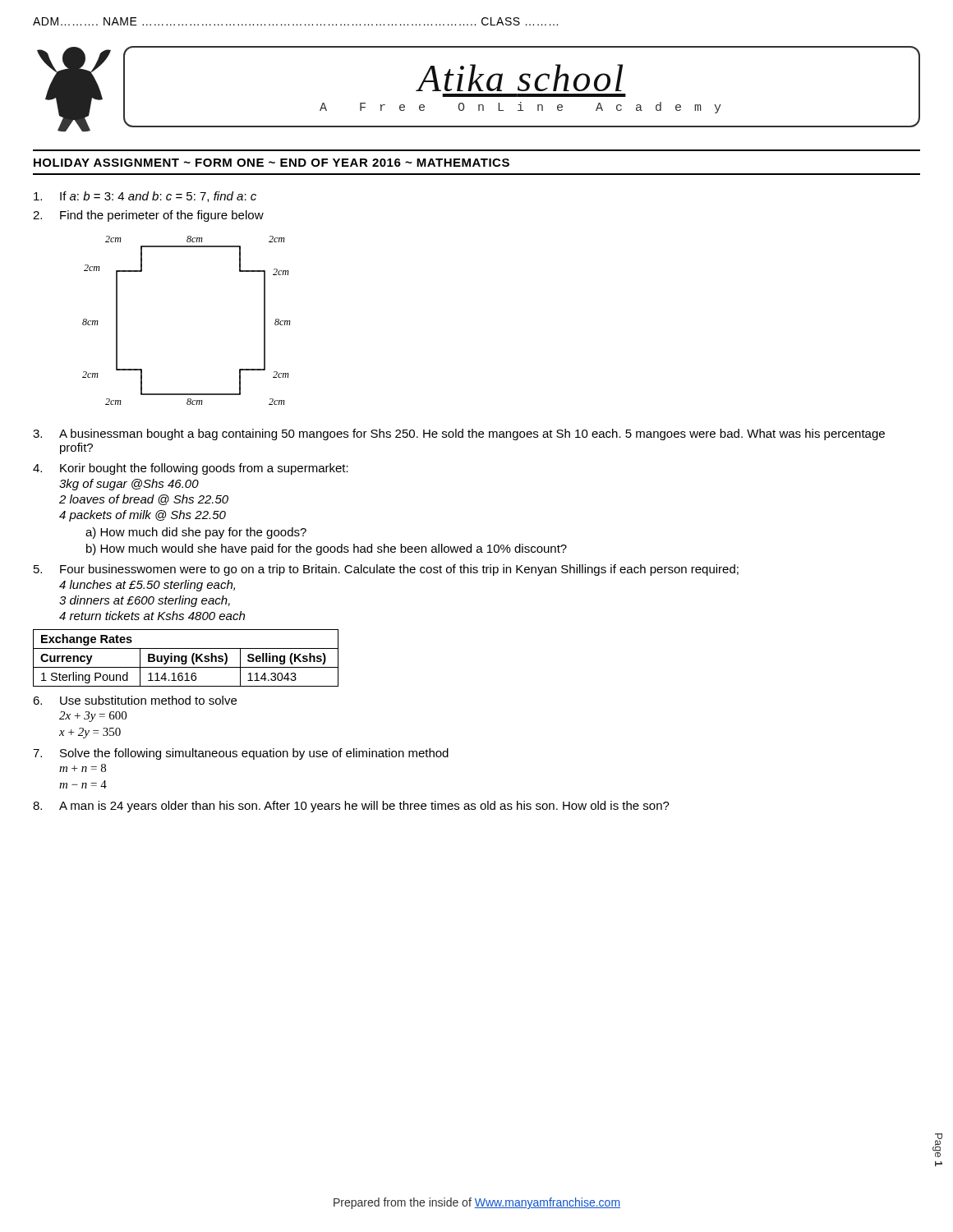
Task: Point to the passage starting "2. Find the perimeter of the"
Action: click(148, 216)
